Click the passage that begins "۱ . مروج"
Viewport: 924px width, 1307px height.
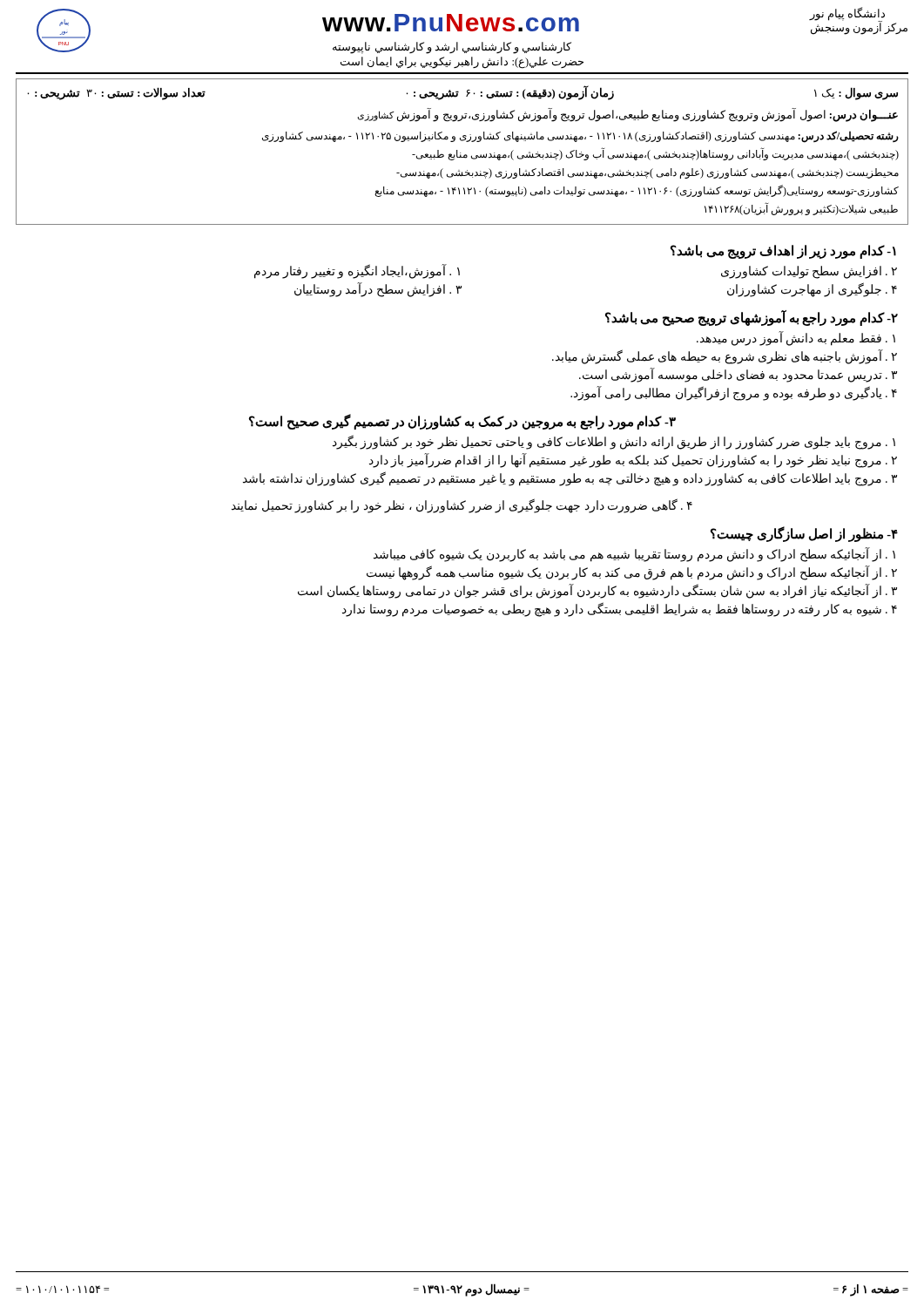[615, 442]
